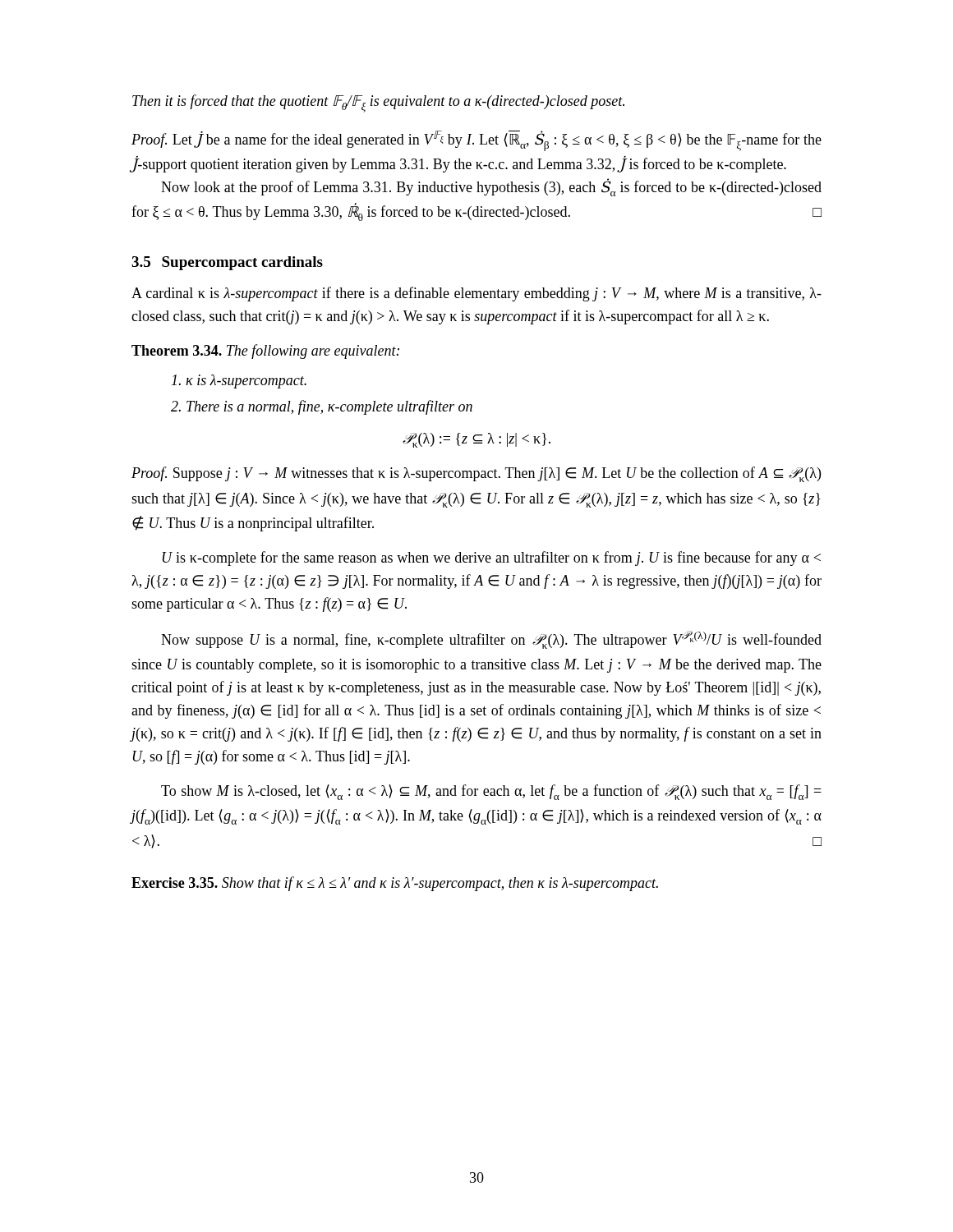This screenshot has height=1232, width=953.
Task: Click where it says "κ is λ-supercompact."
Action: tap(239, 380)
